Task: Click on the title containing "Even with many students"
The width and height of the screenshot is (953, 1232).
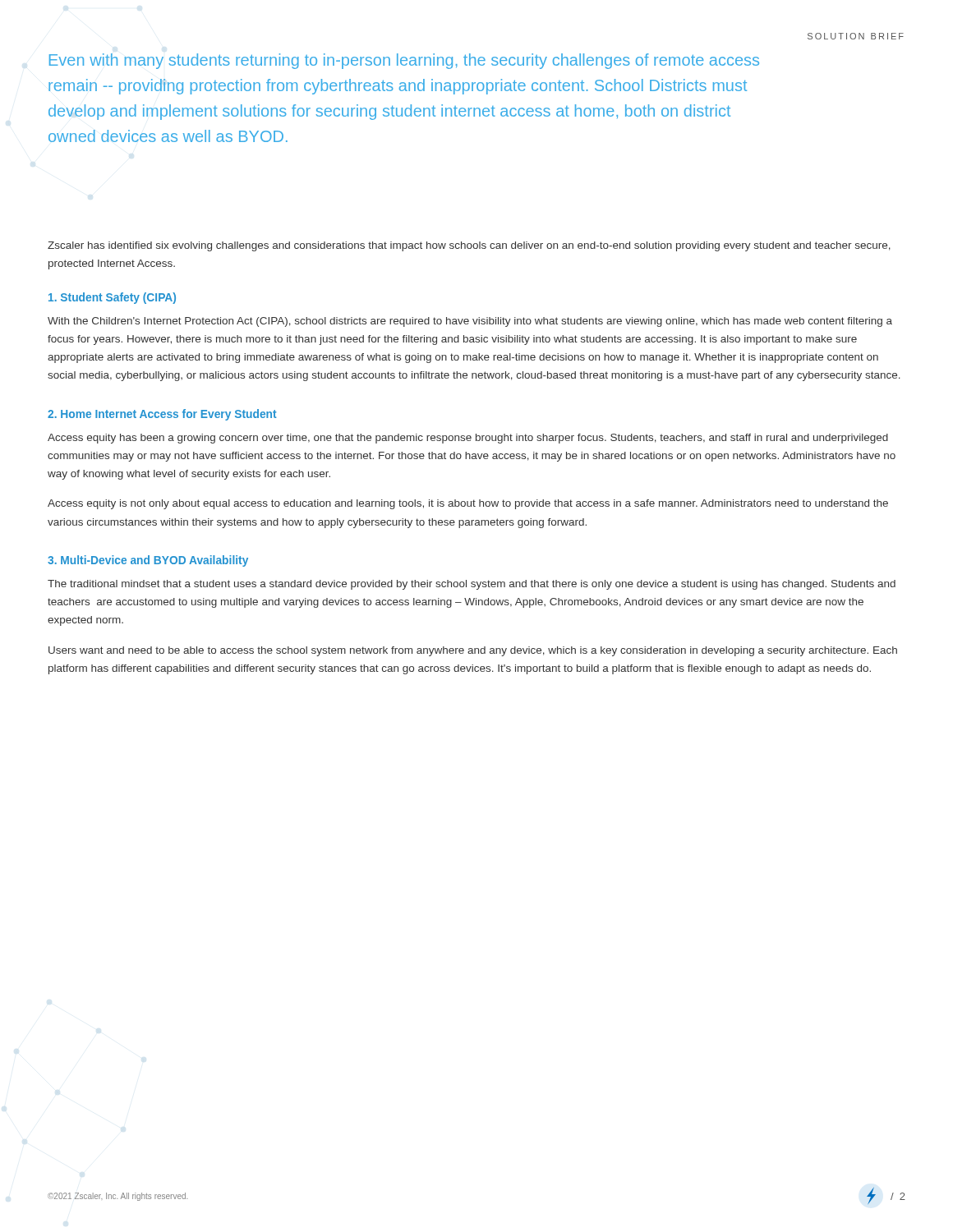Action: (x=404, y=98)
